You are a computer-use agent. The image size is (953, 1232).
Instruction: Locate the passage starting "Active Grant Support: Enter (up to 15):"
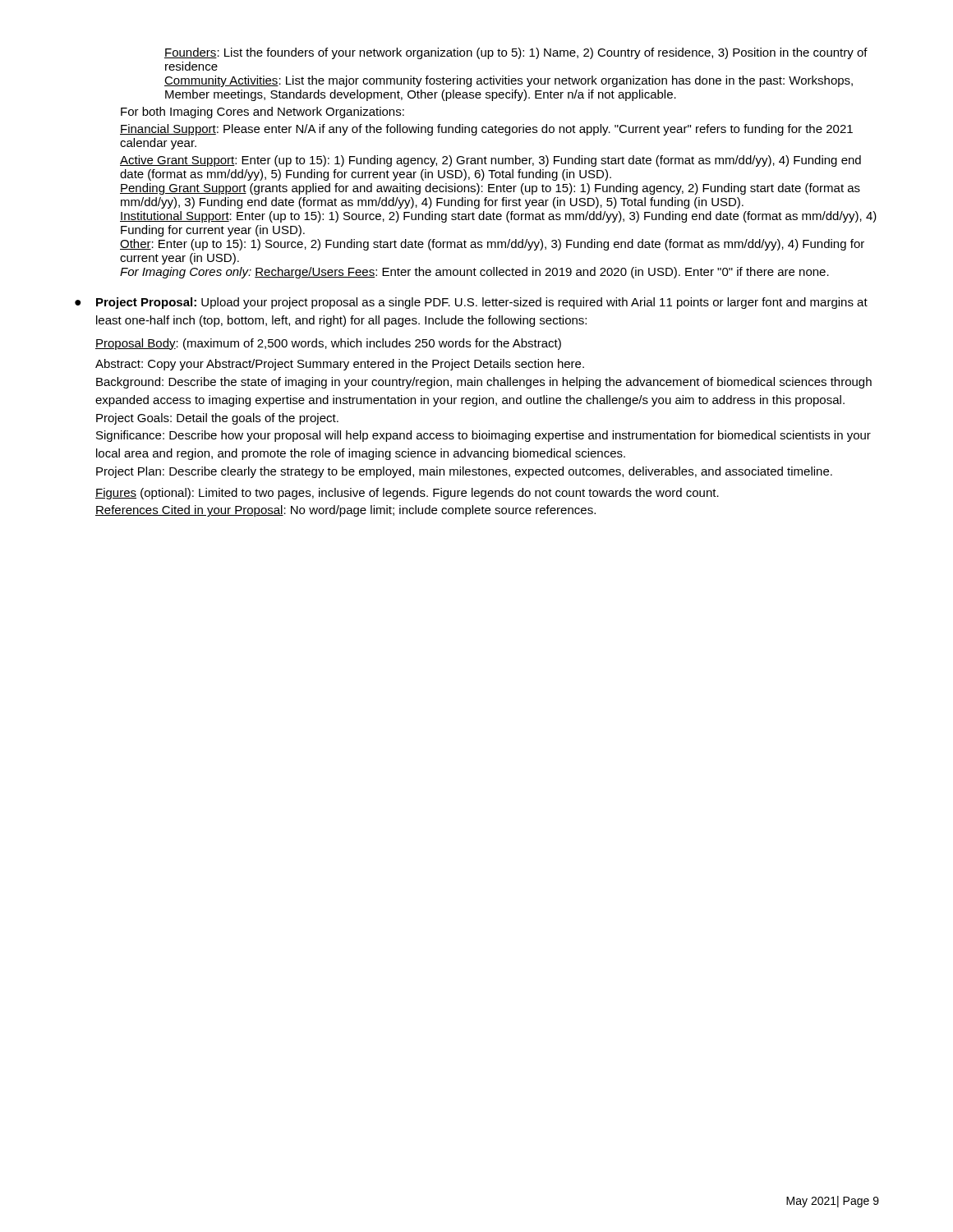[x=500, y=167]
